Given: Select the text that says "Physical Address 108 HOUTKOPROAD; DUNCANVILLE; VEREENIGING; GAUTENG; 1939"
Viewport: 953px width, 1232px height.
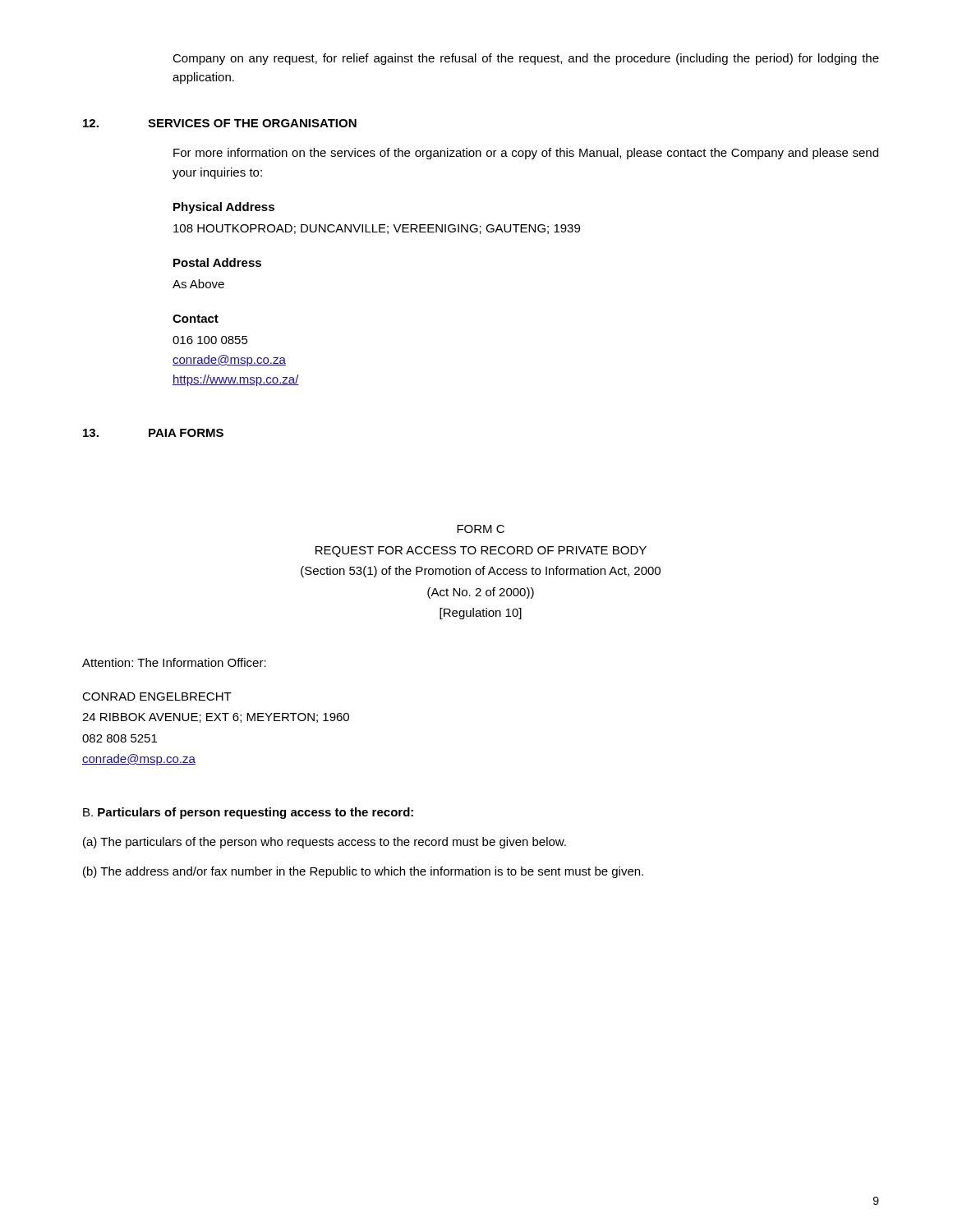Looking at the screenshot, I should tap(526, 216).
